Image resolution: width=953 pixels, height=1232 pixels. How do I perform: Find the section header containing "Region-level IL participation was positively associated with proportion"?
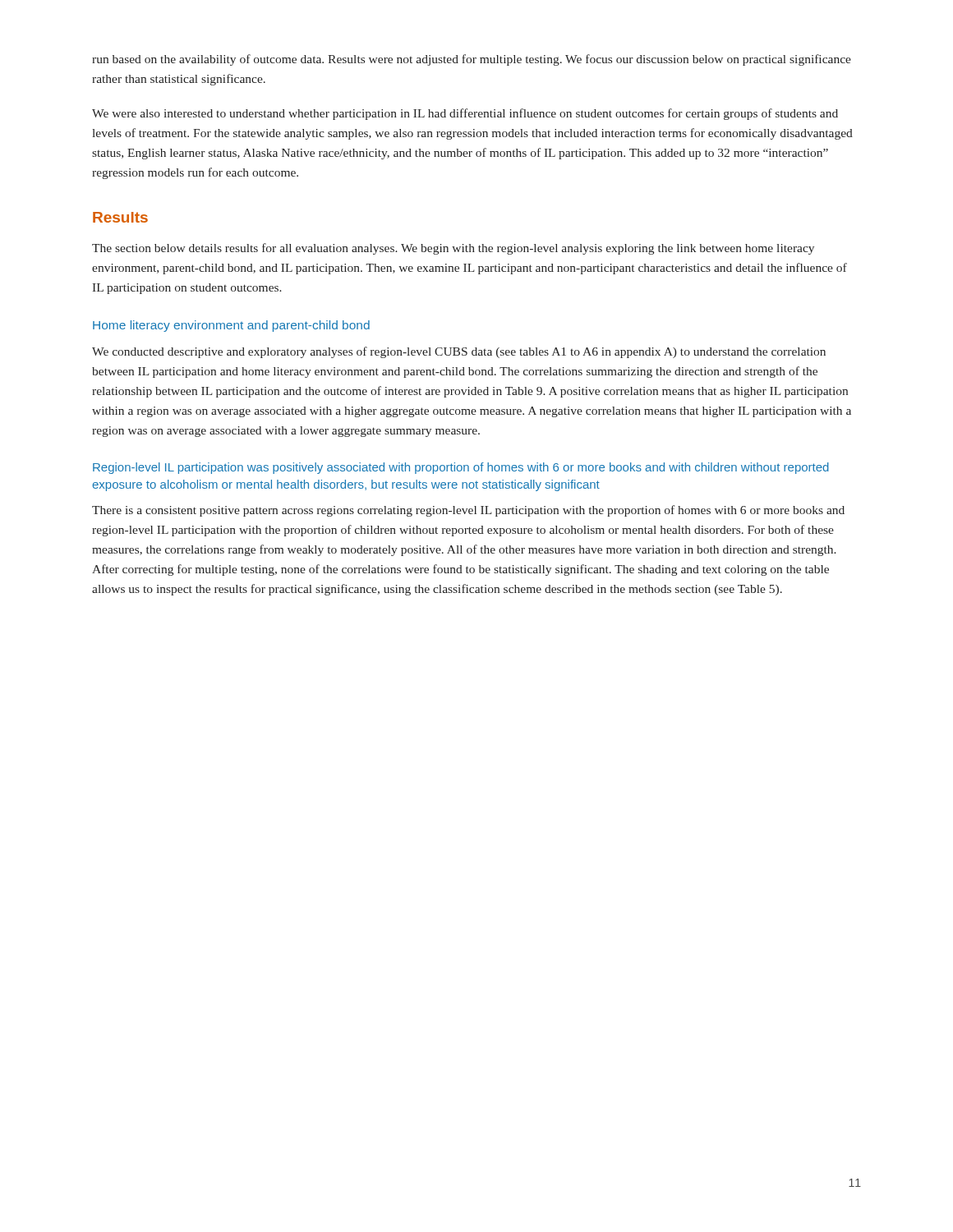(461, 476)
